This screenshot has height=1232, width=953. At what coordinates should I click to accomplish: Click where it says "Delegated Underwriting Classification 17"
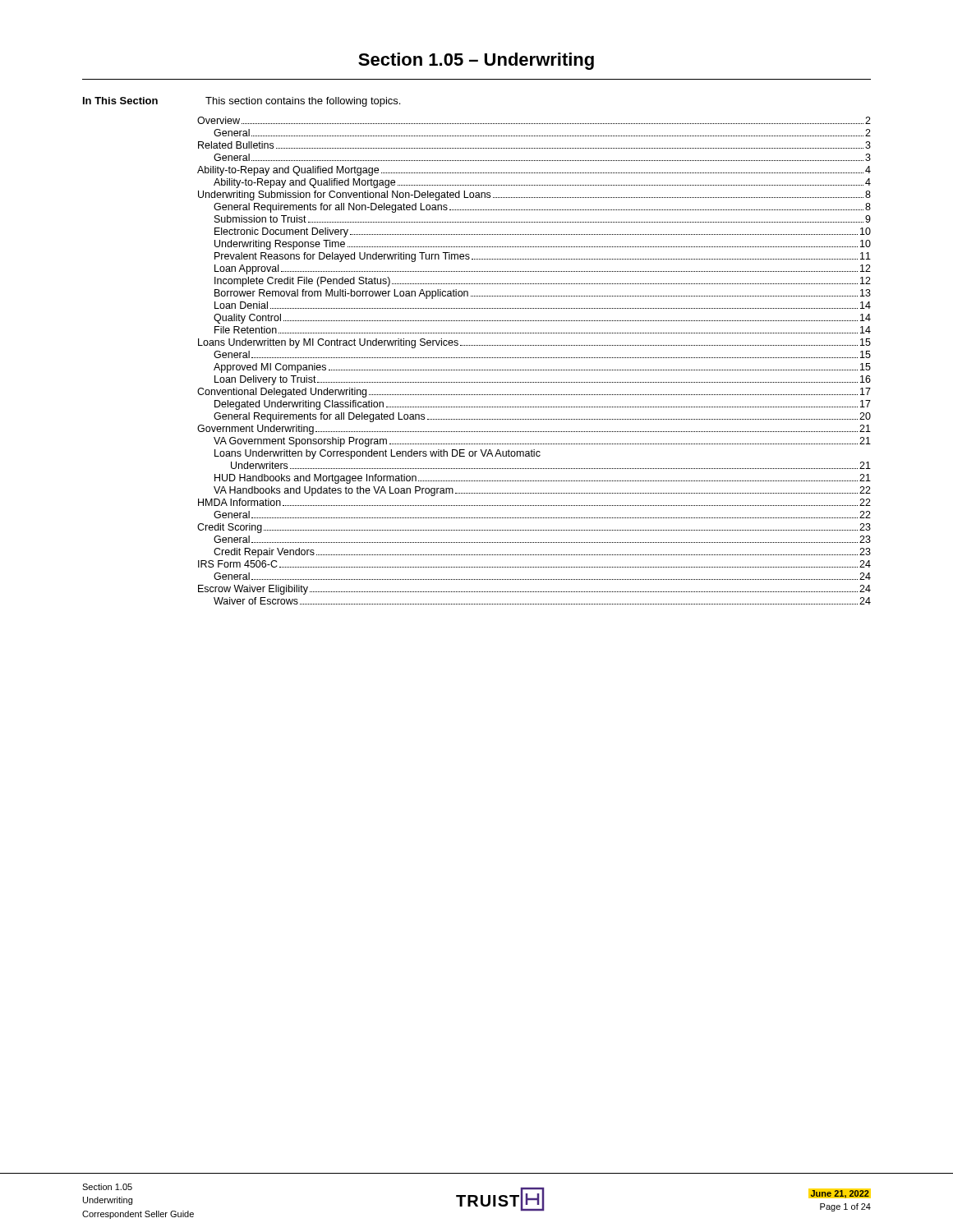[x=542, y=404]
